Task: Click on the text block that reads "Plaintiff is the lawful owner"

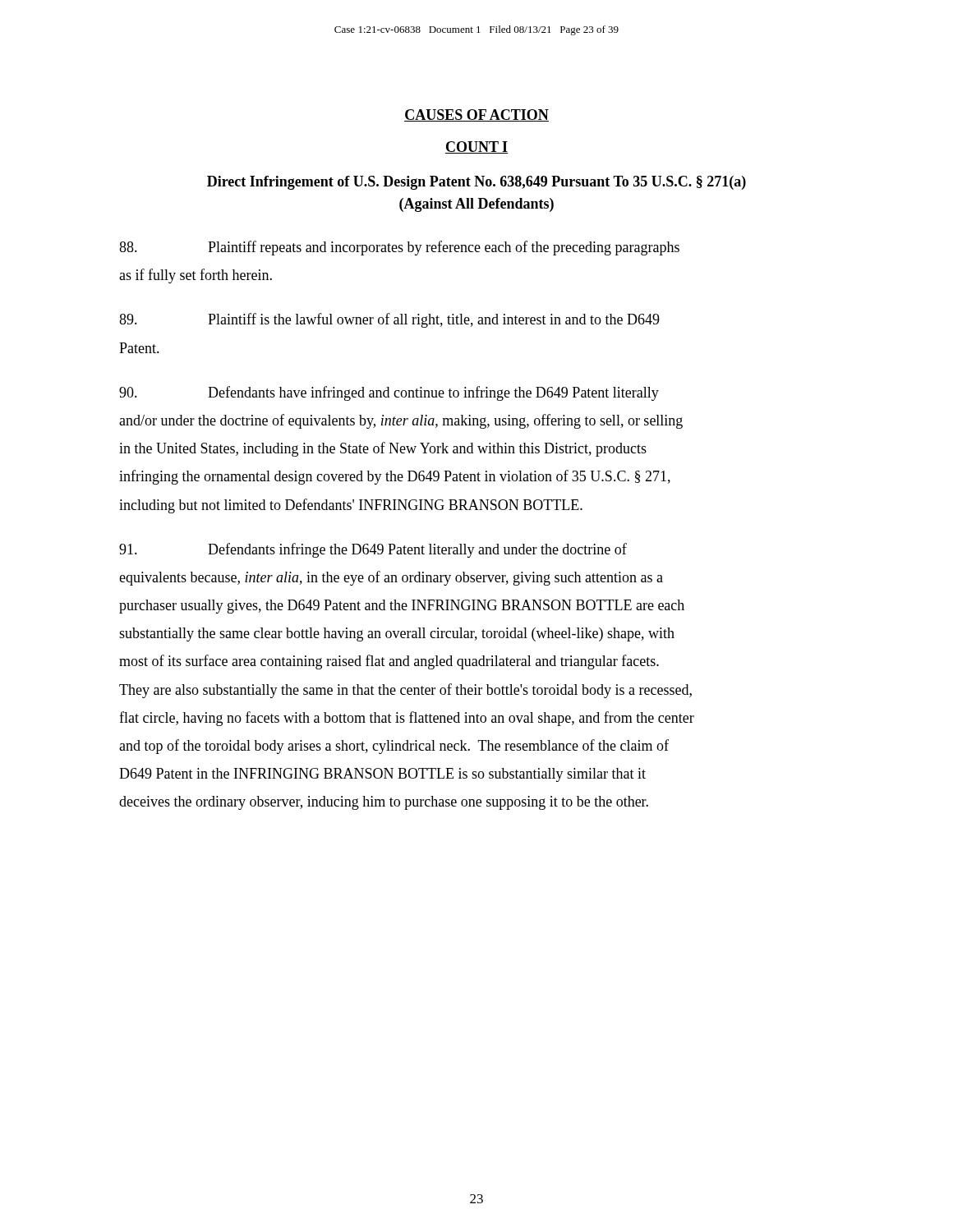Action: click(x=476, y=334)
